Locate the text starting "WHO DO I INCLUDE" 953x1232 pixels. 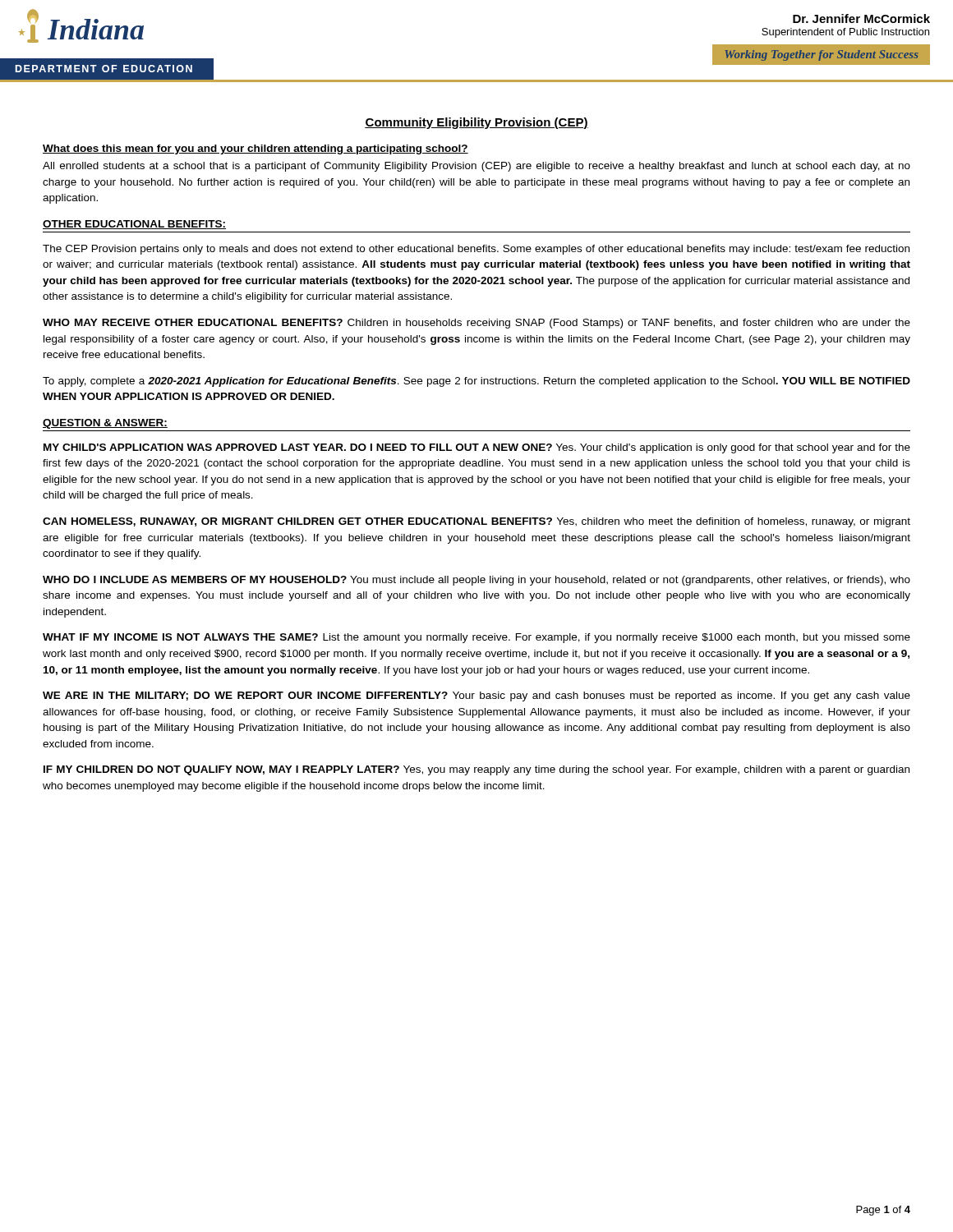(476, 595)
